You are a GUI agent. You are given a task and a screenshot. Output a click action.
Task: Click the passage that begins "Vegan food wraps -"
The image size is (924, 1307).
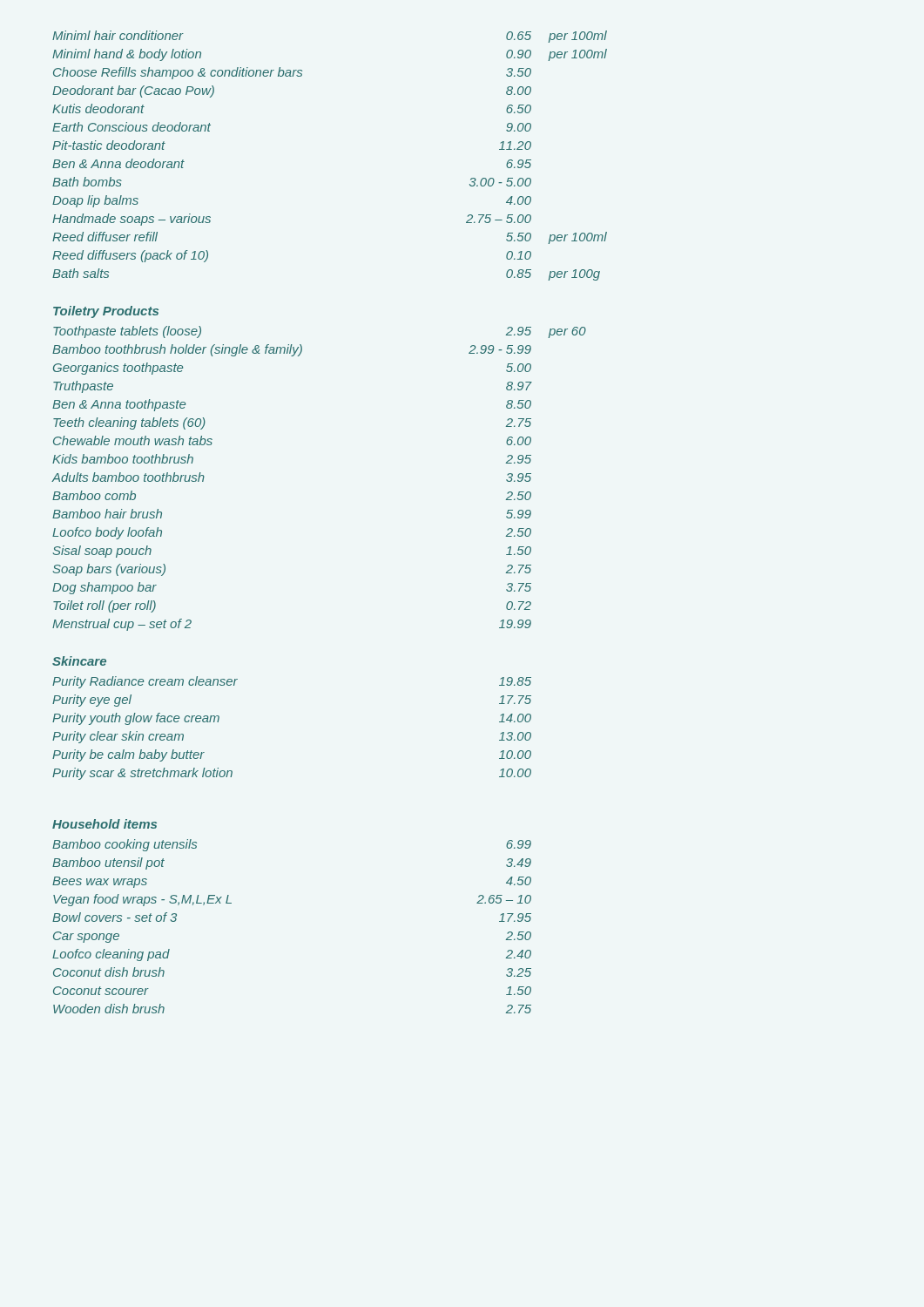pyautogui.click(x=140, y=900)
